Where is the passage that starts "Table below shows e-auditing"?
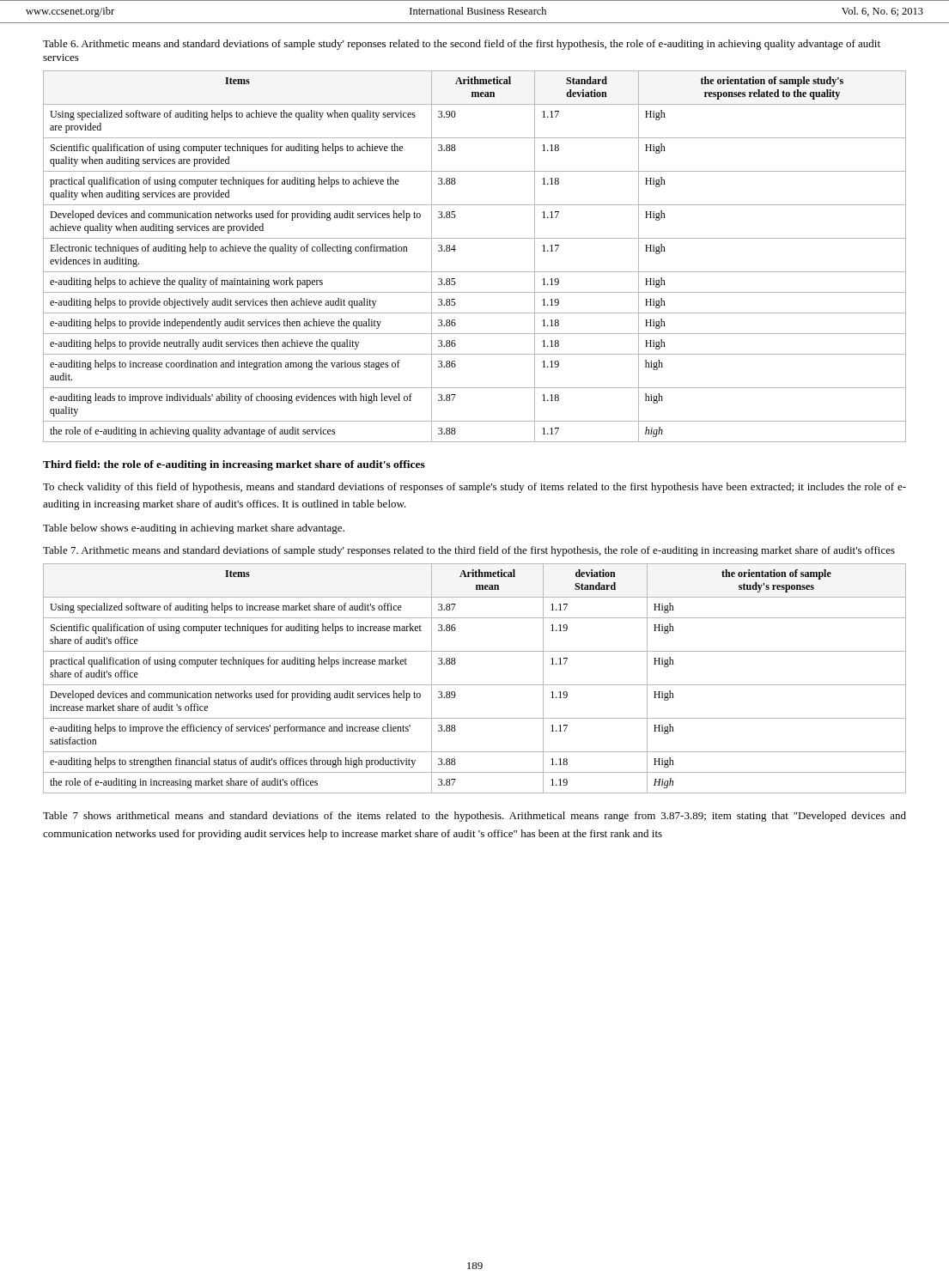The width and height of the screenshot is (949, 1288). 194,528
